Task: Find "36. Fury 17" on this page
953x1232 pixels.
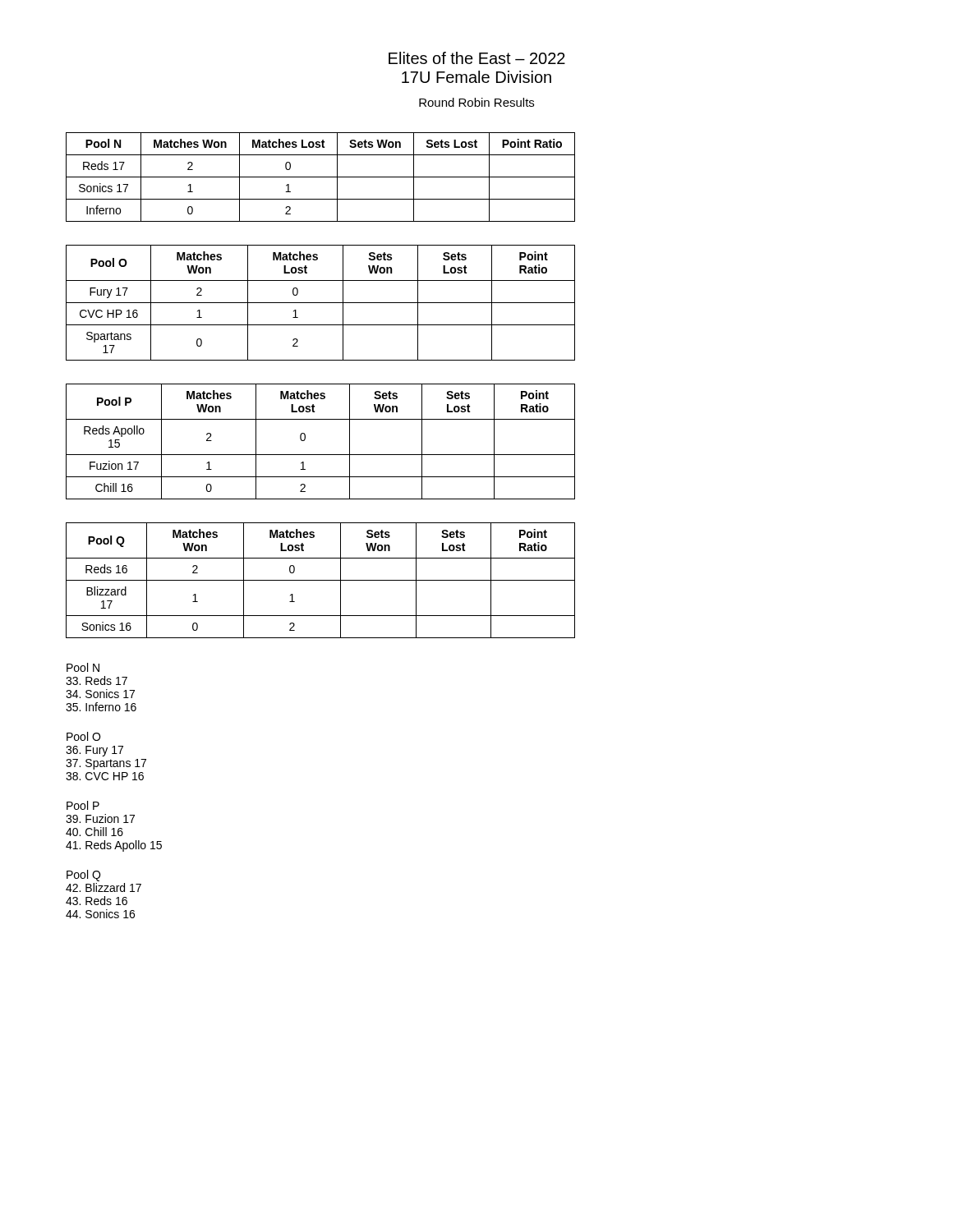Action: point(95,750)
